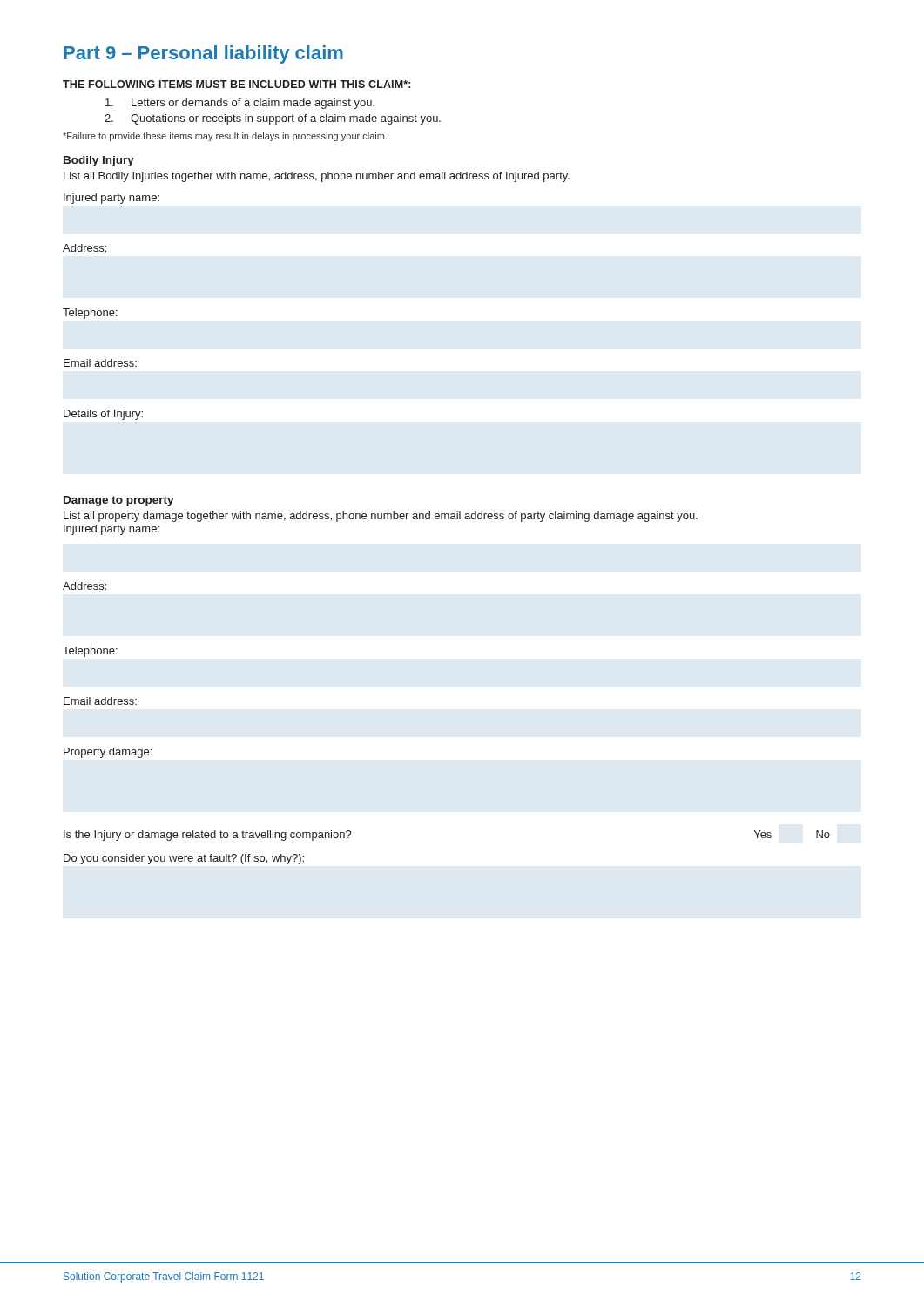Point to the passage starting "List all Bodily"
Viewport: 924px width, 1307px height.
(x=317, y=176)
